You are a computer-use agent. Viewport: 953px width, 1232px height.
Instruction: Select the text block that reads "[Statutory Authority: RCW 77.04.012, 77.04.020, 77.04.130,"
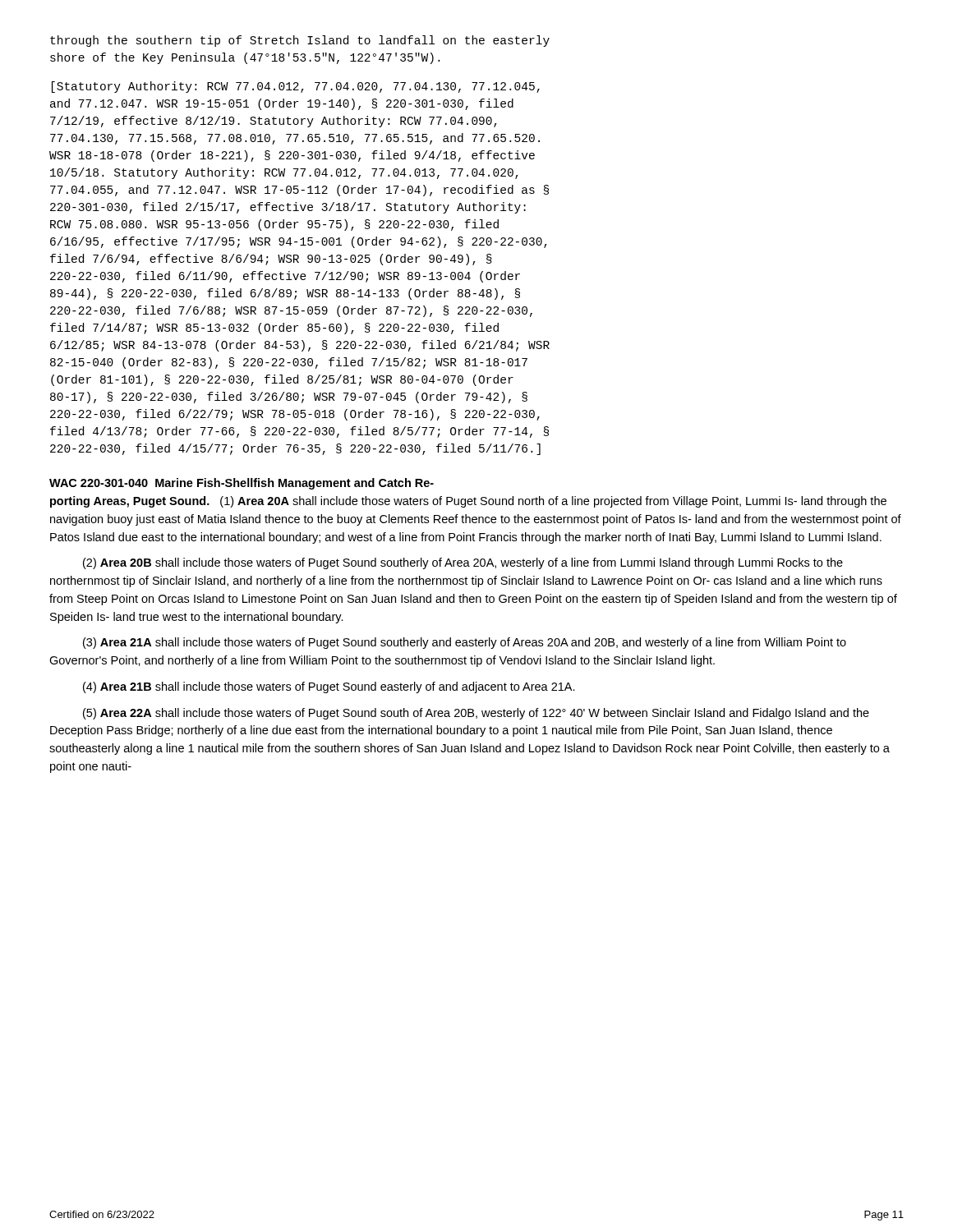pos(299,268)
